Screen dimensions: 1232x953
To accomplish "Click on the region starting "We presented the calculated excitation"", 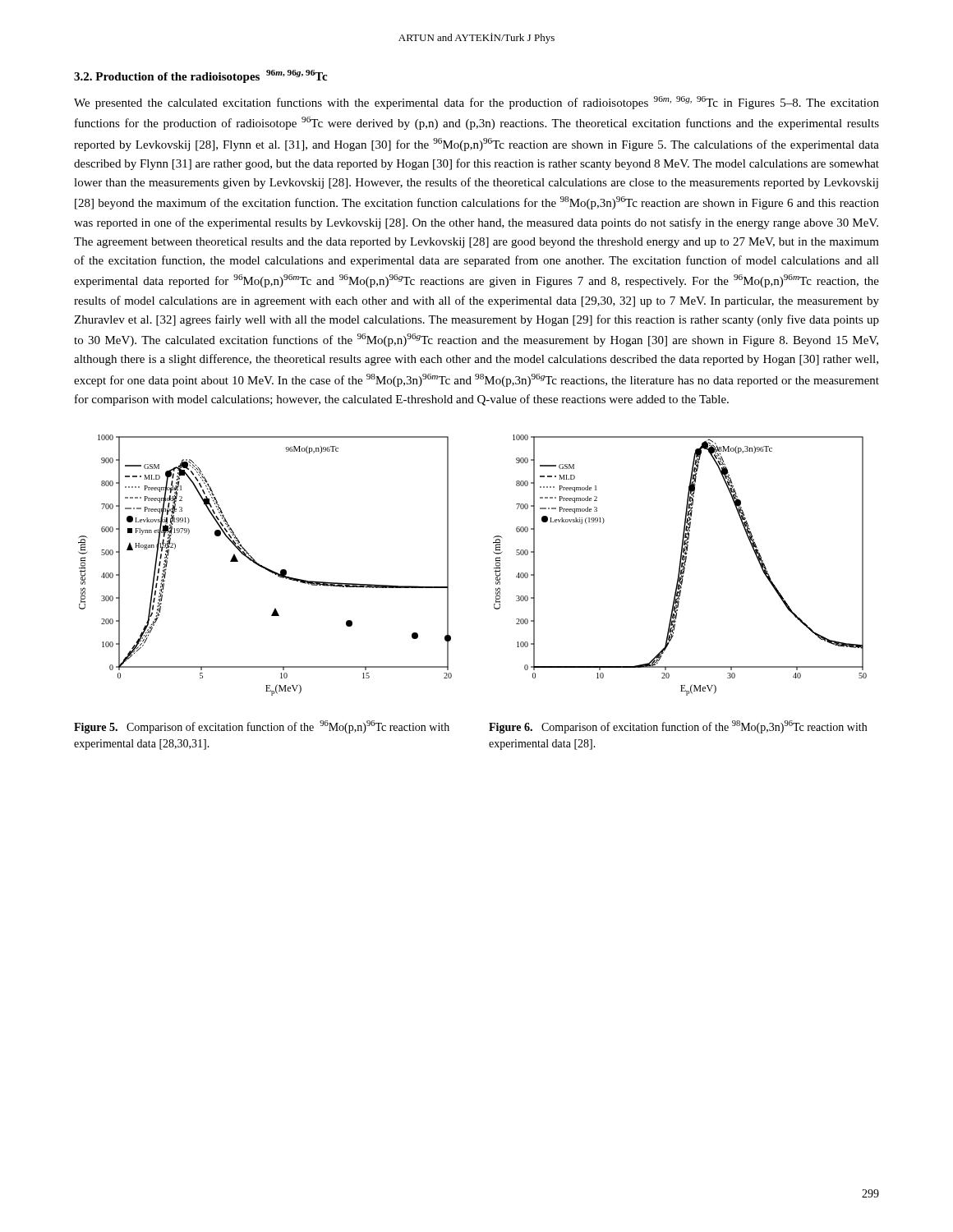I will click(476, 250).
